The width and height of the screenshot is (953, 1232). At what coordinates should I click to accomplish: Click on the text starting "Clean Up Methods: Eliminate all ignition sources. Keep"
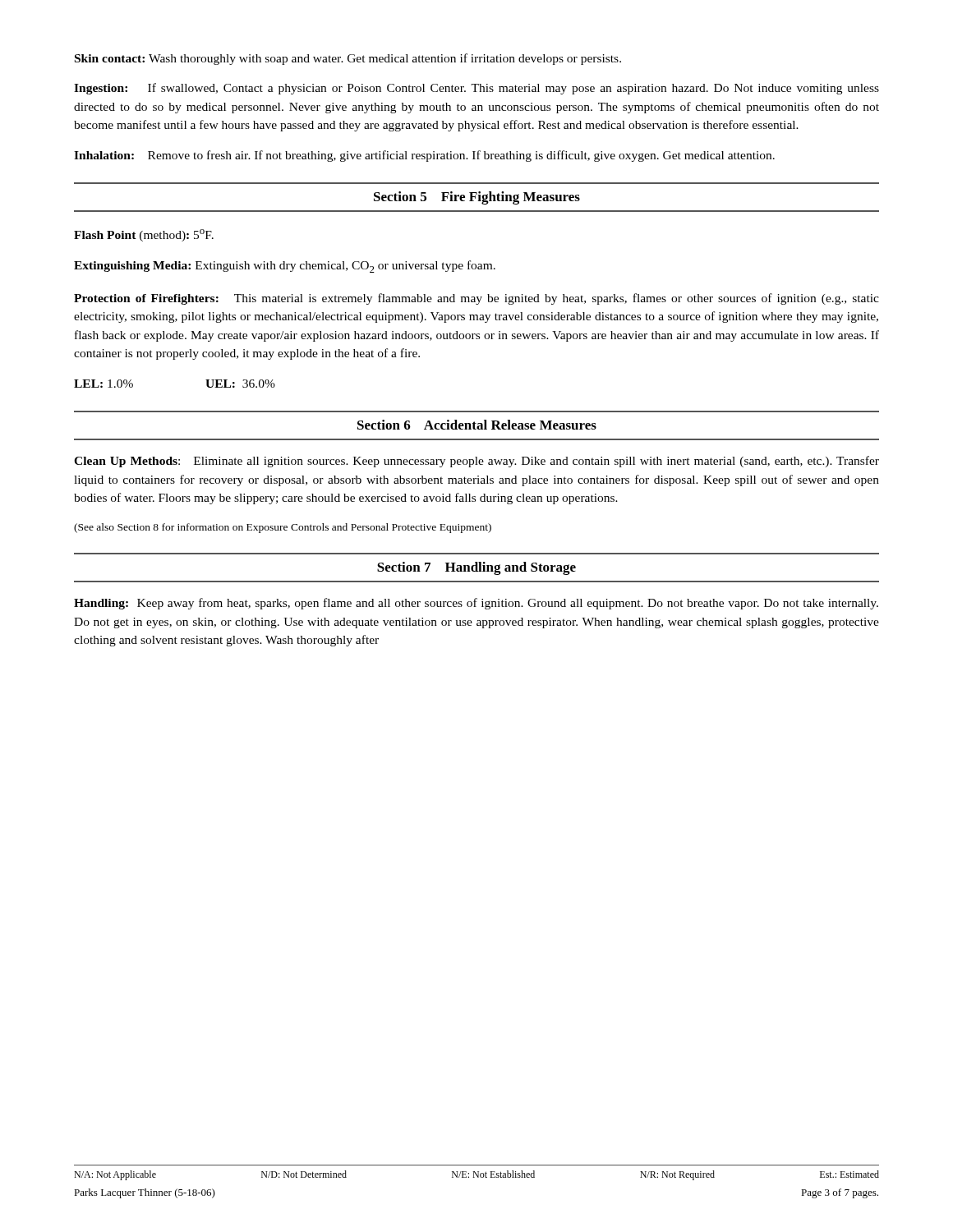click(x=476, y=479)
